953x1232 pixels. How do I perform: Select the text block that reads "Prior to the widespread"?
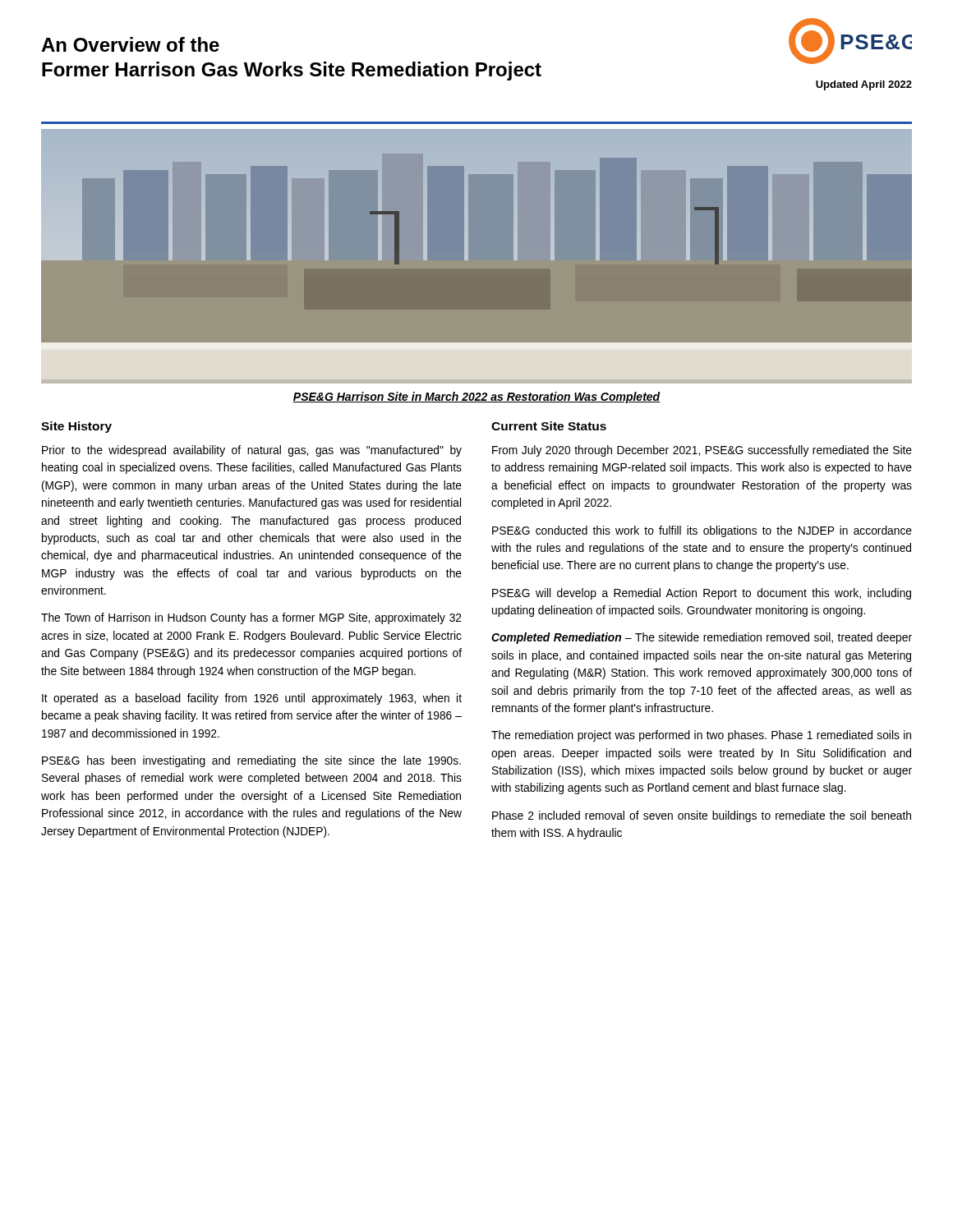(251, 521)
